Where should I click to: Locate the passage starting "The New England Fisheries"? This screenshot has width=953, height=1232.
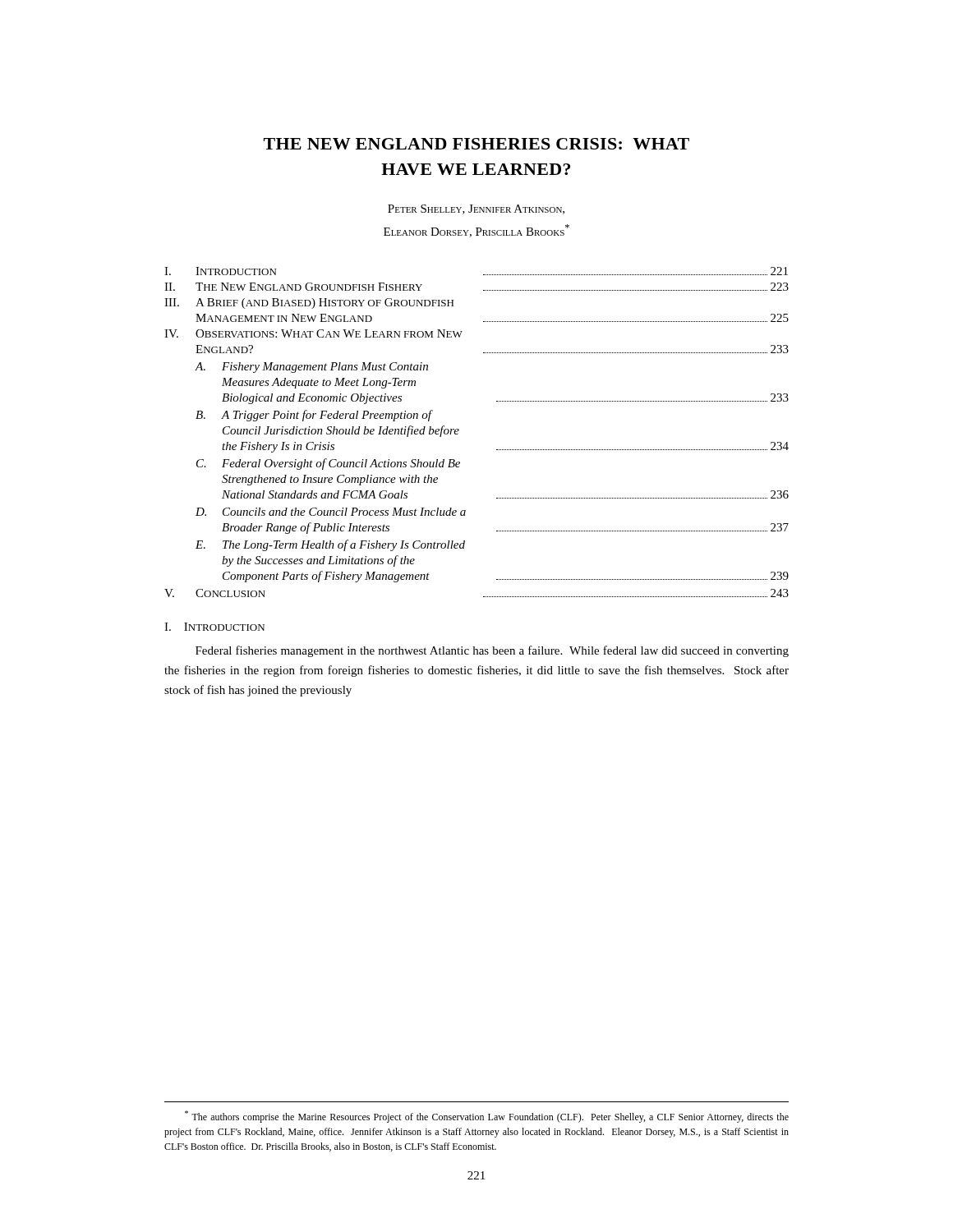pos(476,157)
